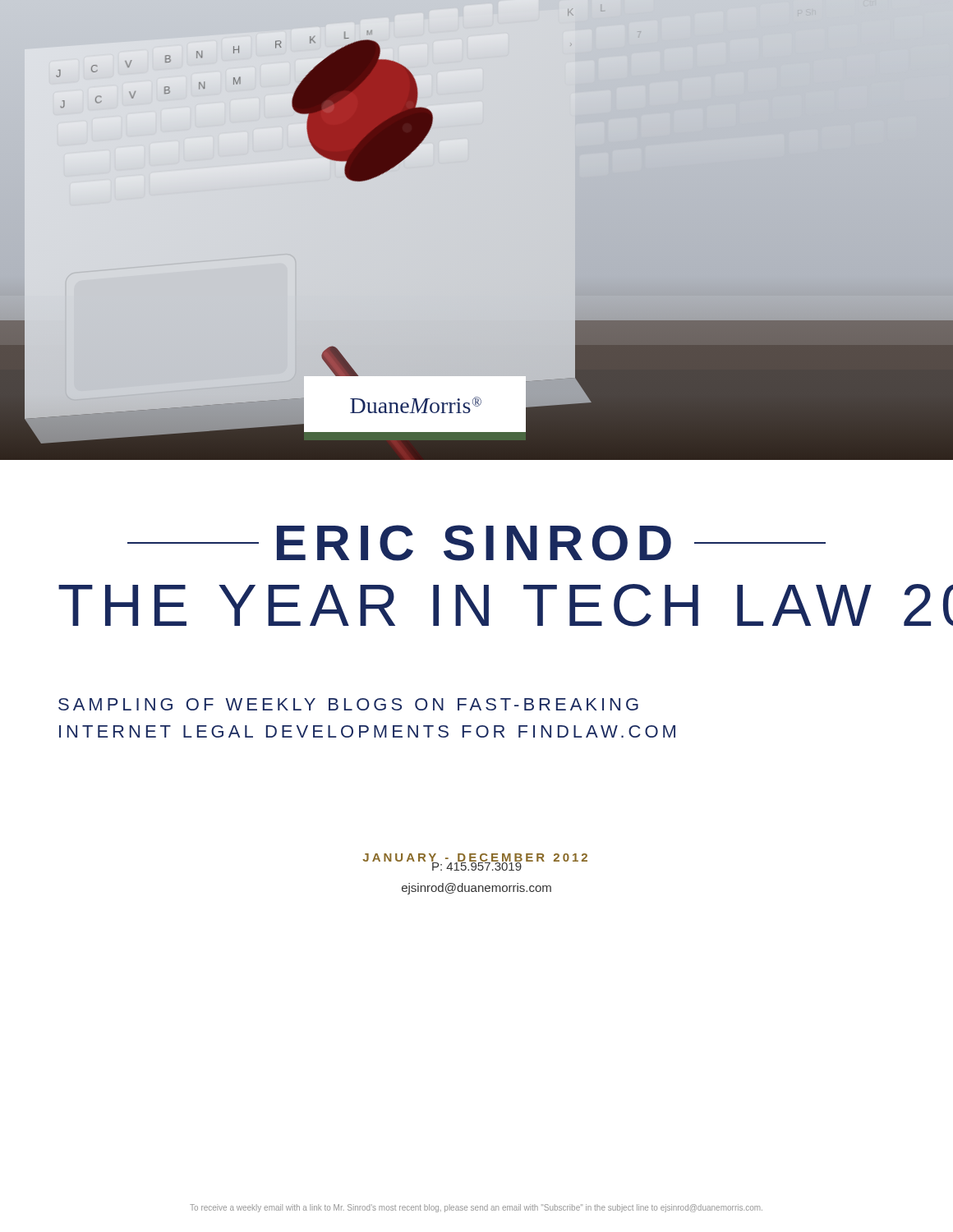953x1232 pixels.
Task: Find the text starting "To receive a weekly email with a link"
Action: click(x=476, y=1208)
